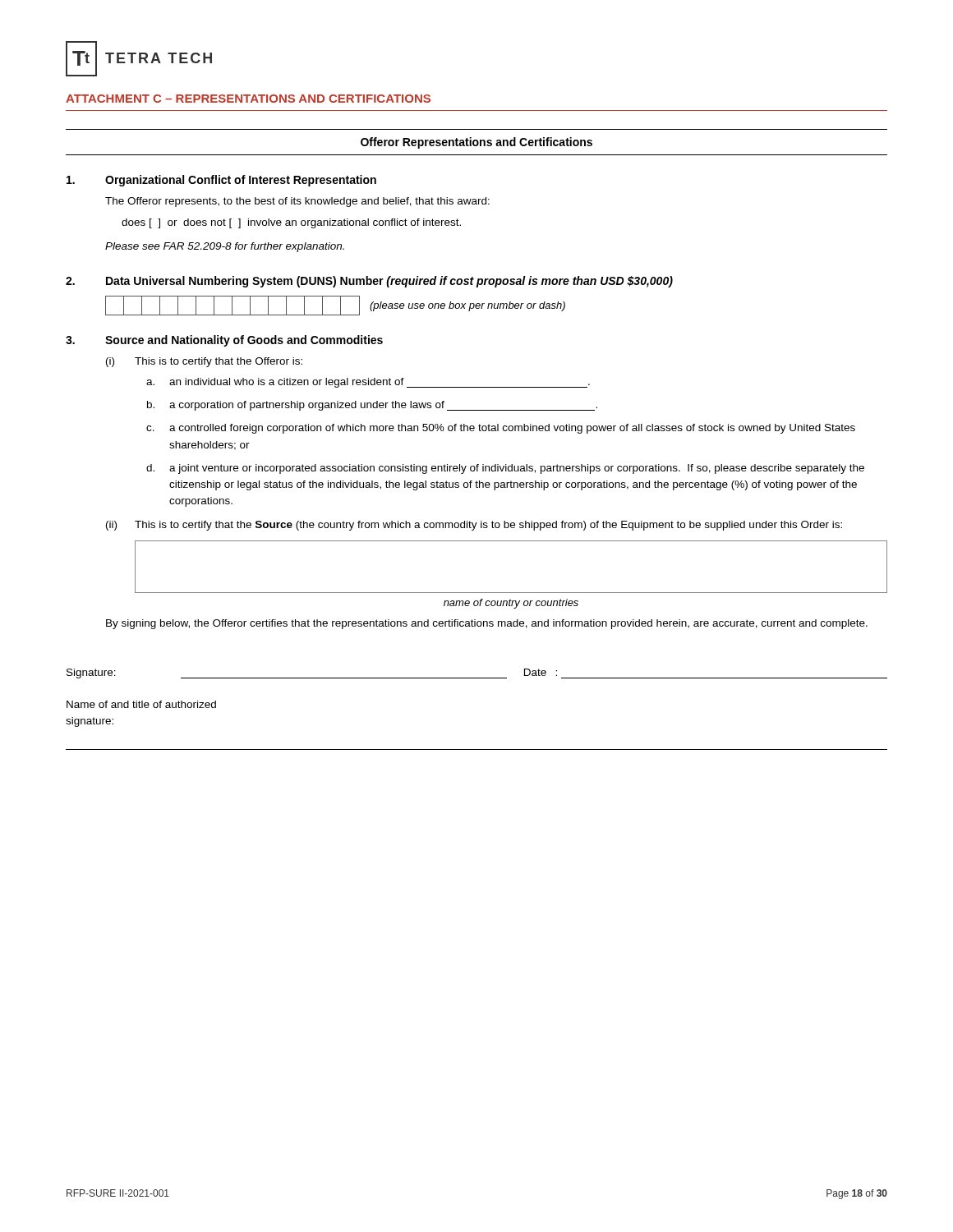953x1232 pixels.
Task: Click on the region starting "d. a joint venture"
Action: click(517, 485)
